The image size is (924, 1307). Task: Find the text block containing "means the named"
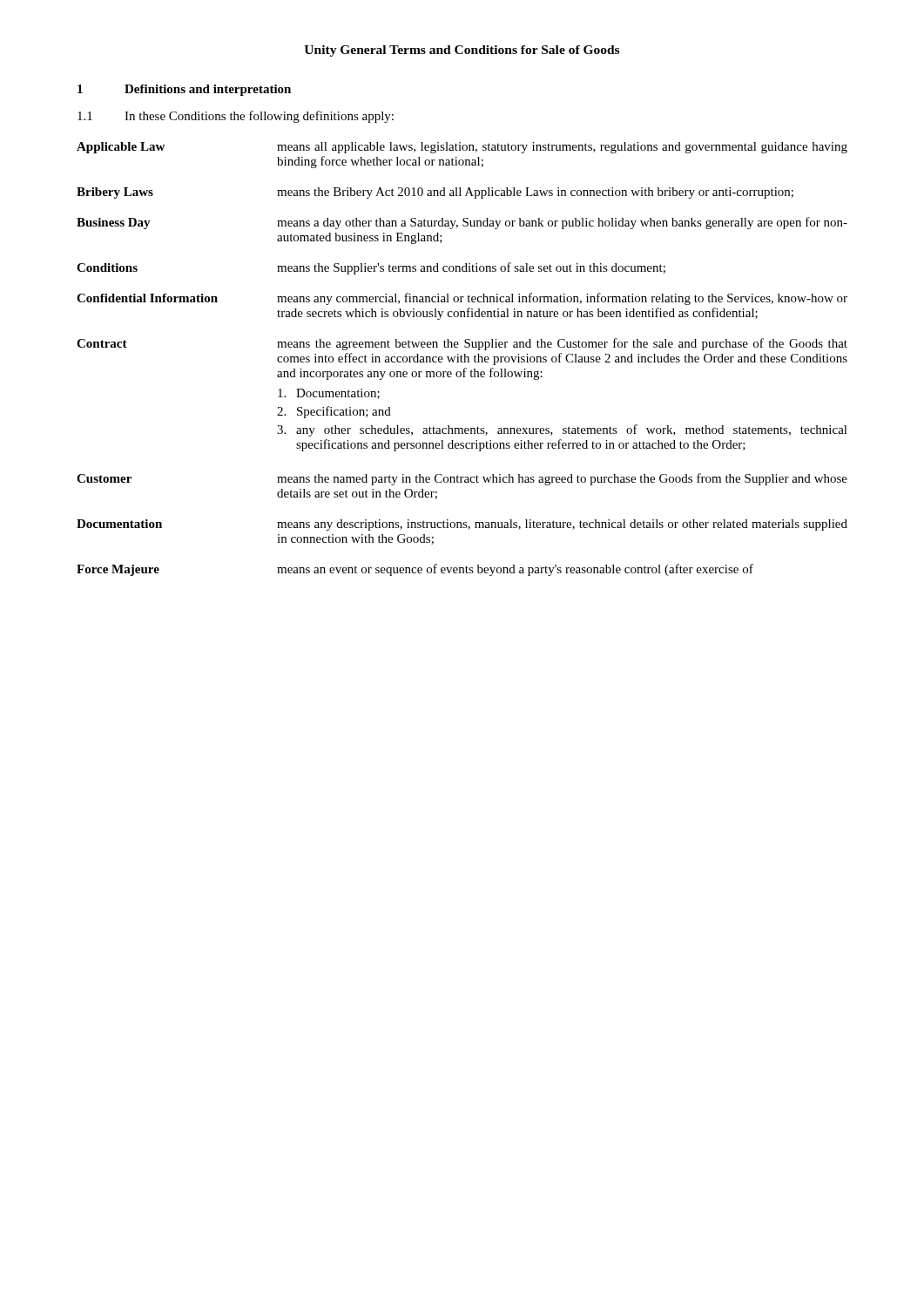[562, 486]
